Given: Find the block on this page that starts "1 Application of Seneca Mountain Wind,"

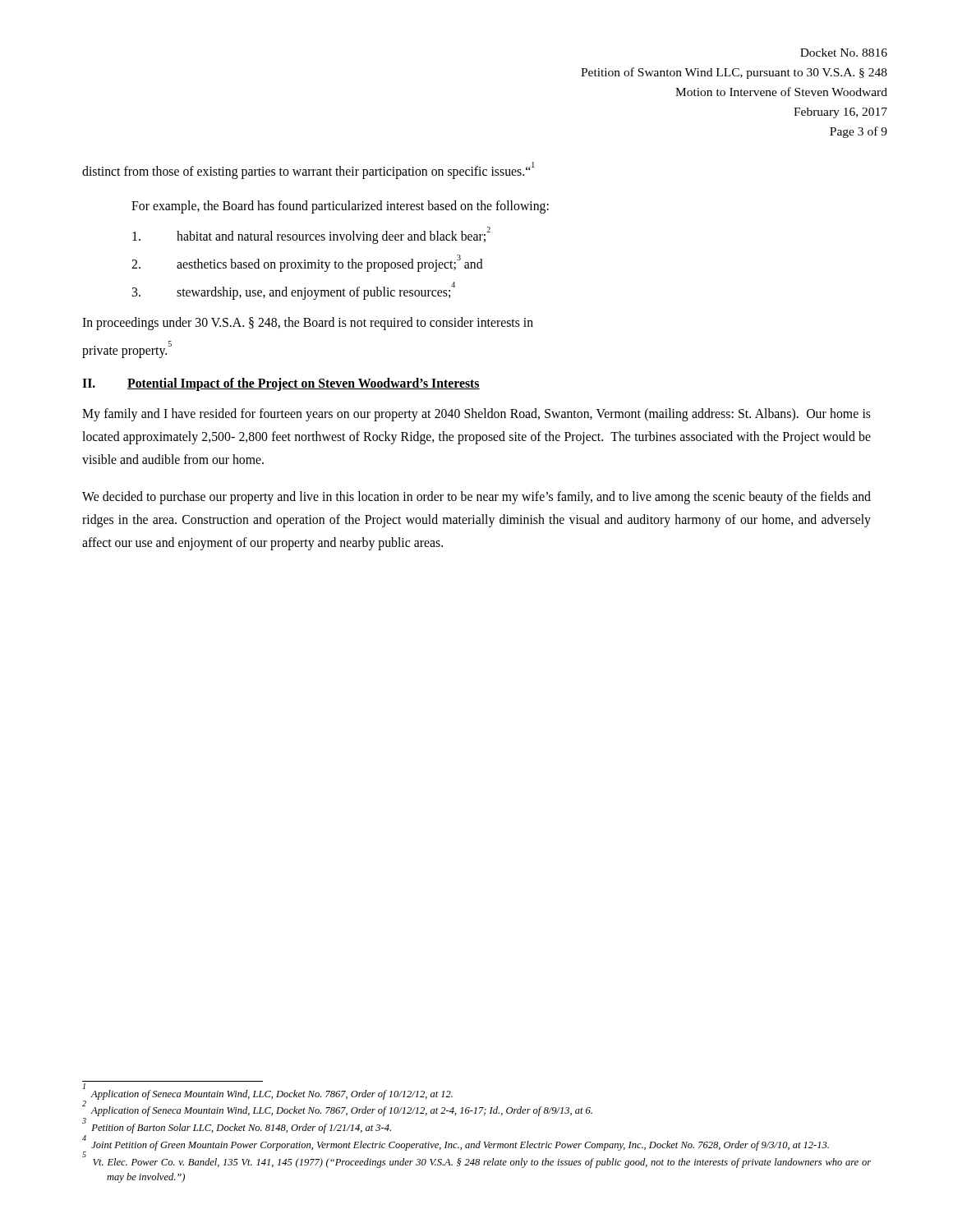Looking at the screenshot, I should click(268, 1093).
